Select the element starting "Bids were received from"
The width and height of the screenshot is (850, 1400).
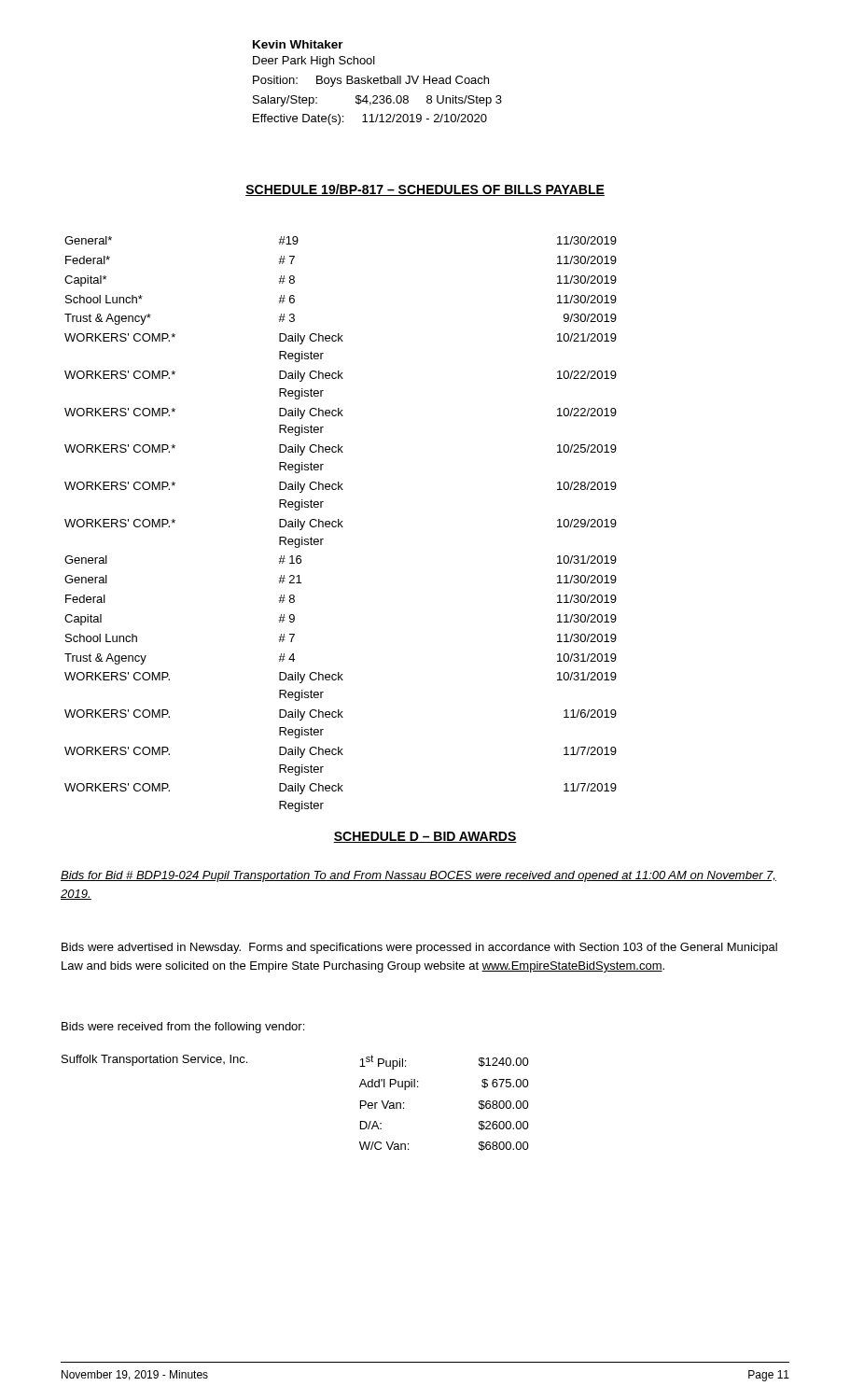pos(183,1026)
